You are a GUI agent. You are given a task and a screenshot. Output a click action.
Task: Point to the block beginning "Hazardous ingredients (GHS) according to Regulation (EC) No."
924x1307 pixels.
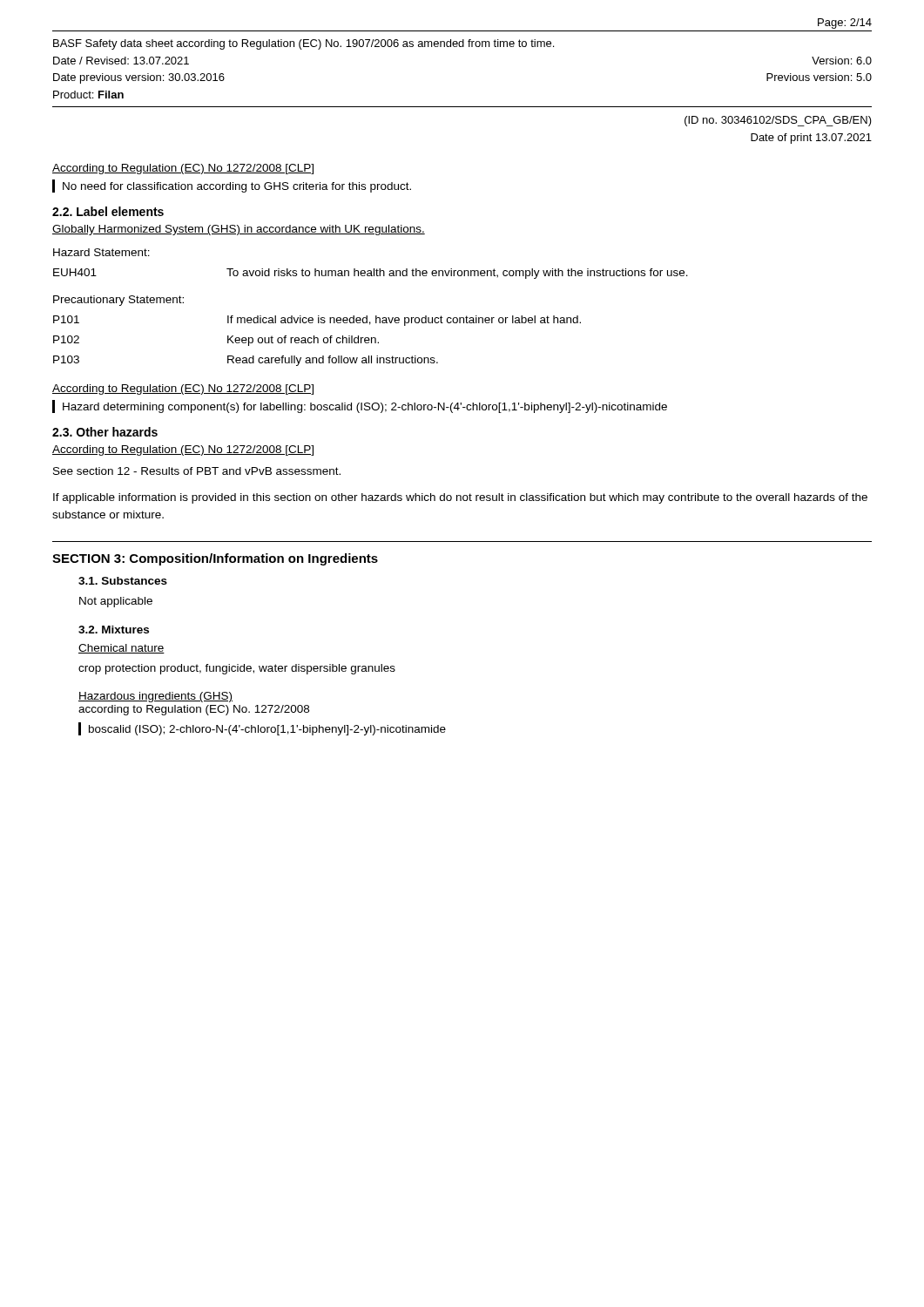point(194,702)
